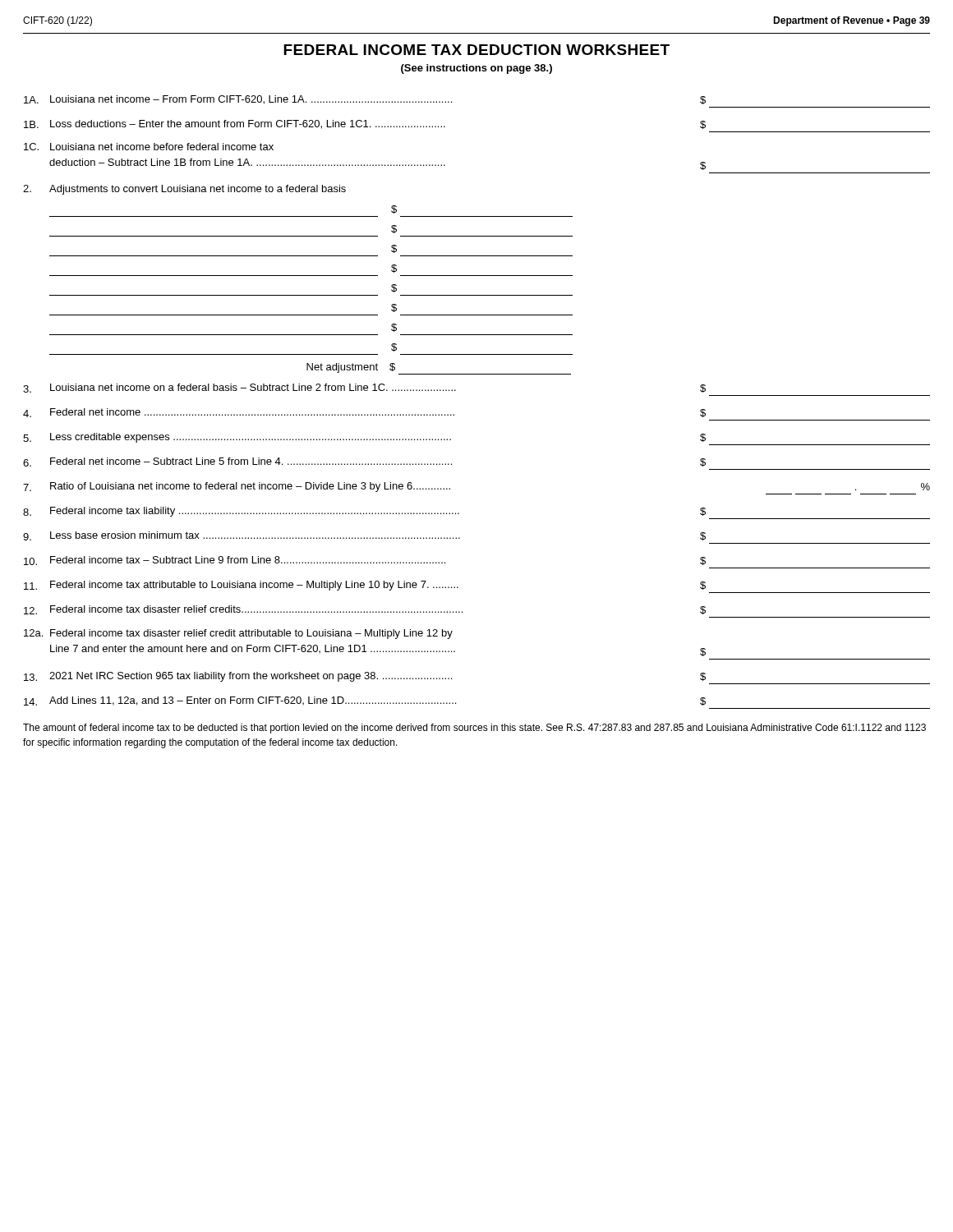The width and height of the screenshot is (953, 1232).
Task: Point to the text starting "1A. Louisiana net income –"
Action: [365, 100]
